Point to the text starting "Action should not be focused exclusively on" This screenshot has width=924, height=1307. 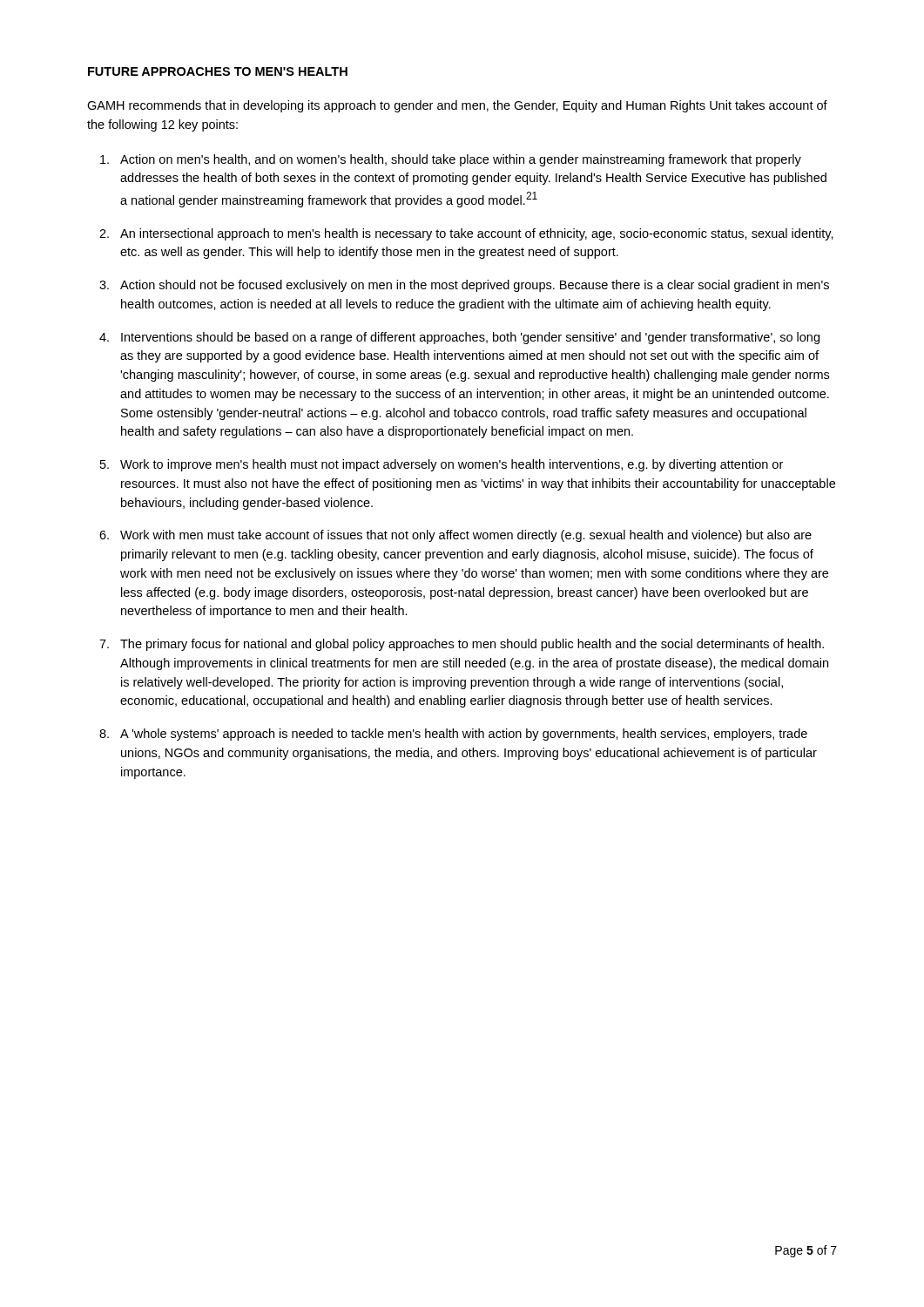[x=475, y=295]
